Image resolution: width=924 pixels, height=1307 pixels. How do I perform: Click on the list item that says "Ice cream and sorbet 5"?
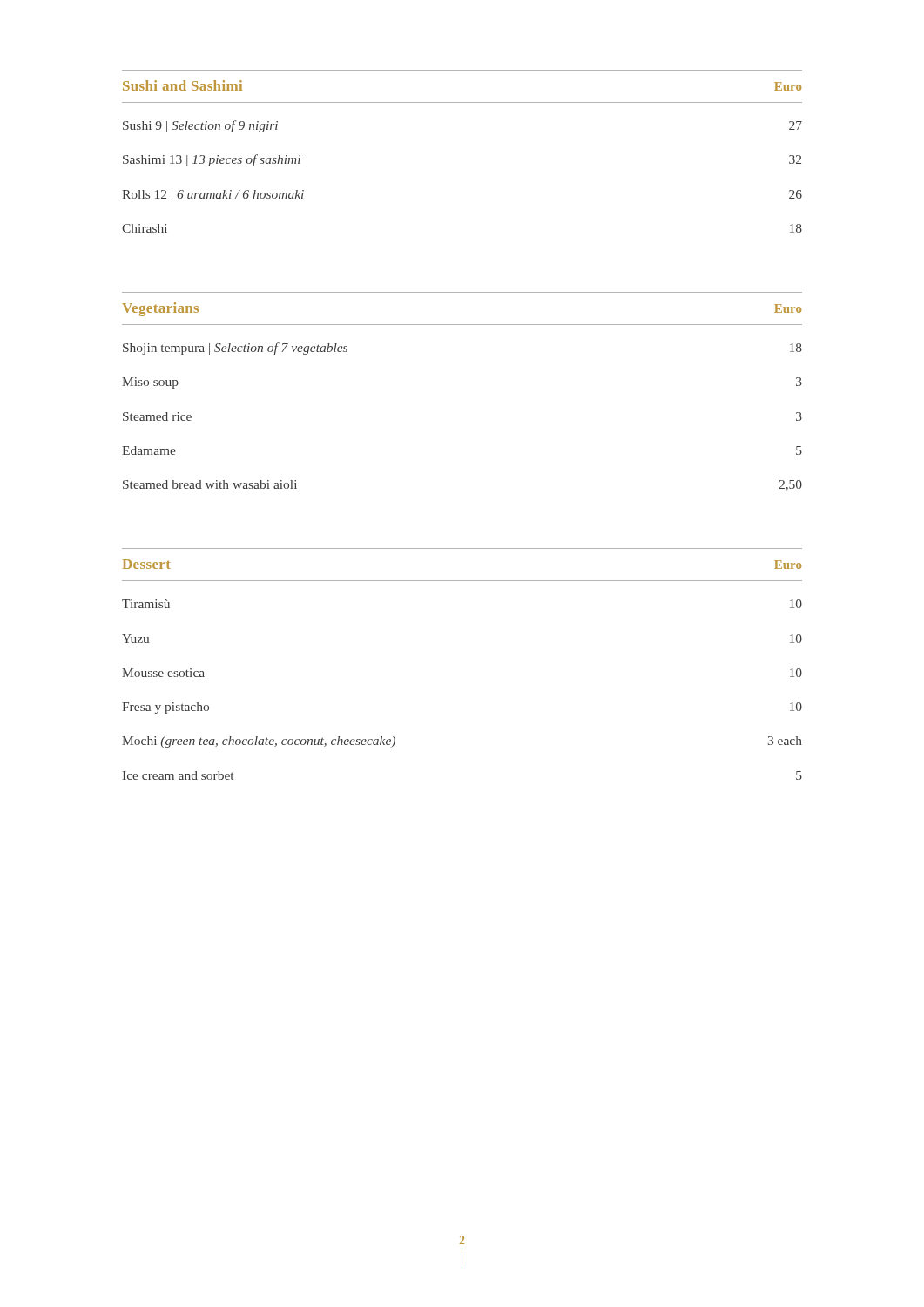(x=181, y=774)
